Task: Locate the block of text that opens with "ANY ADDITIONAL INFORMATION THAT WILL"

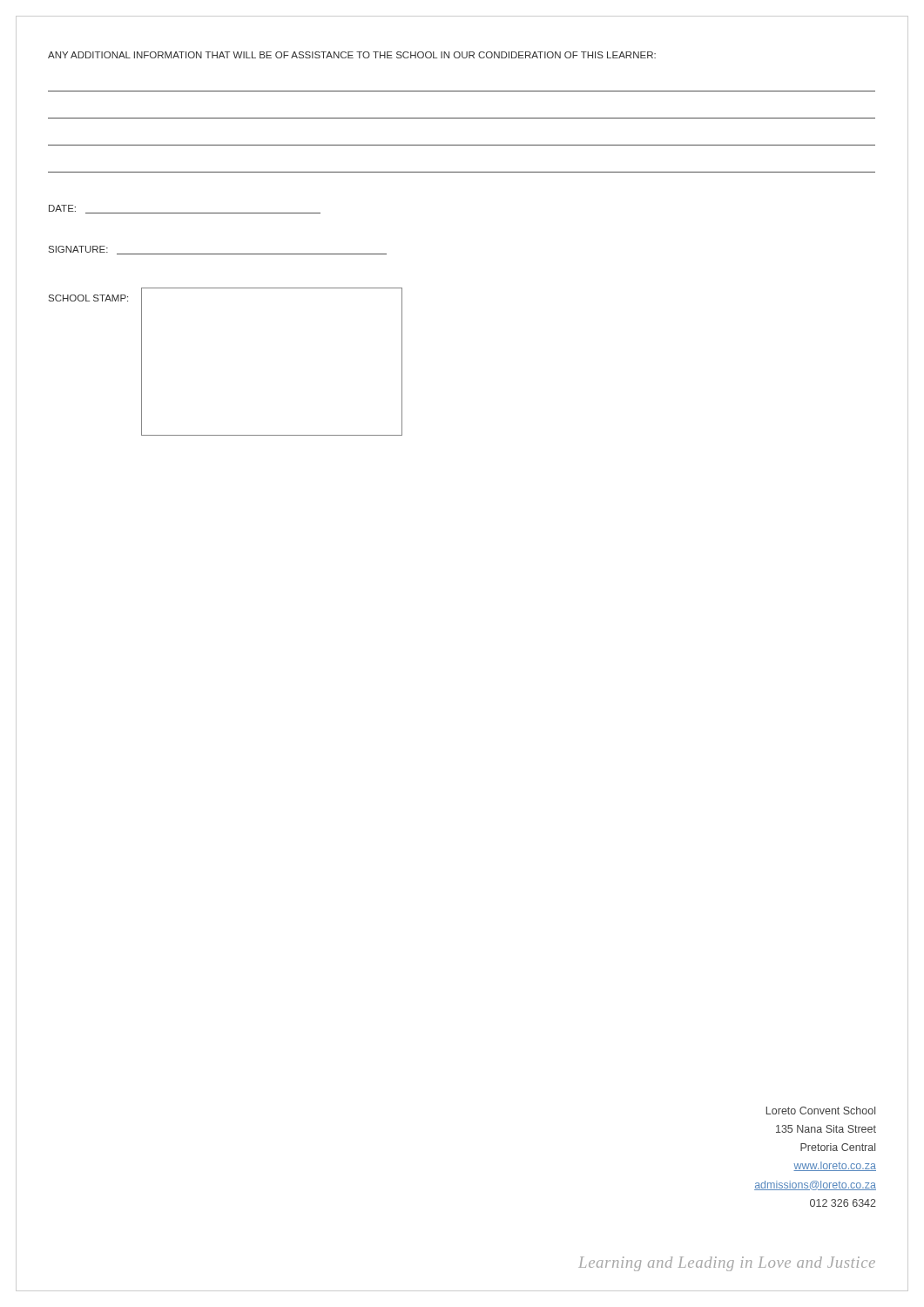Action: (352, 55)
